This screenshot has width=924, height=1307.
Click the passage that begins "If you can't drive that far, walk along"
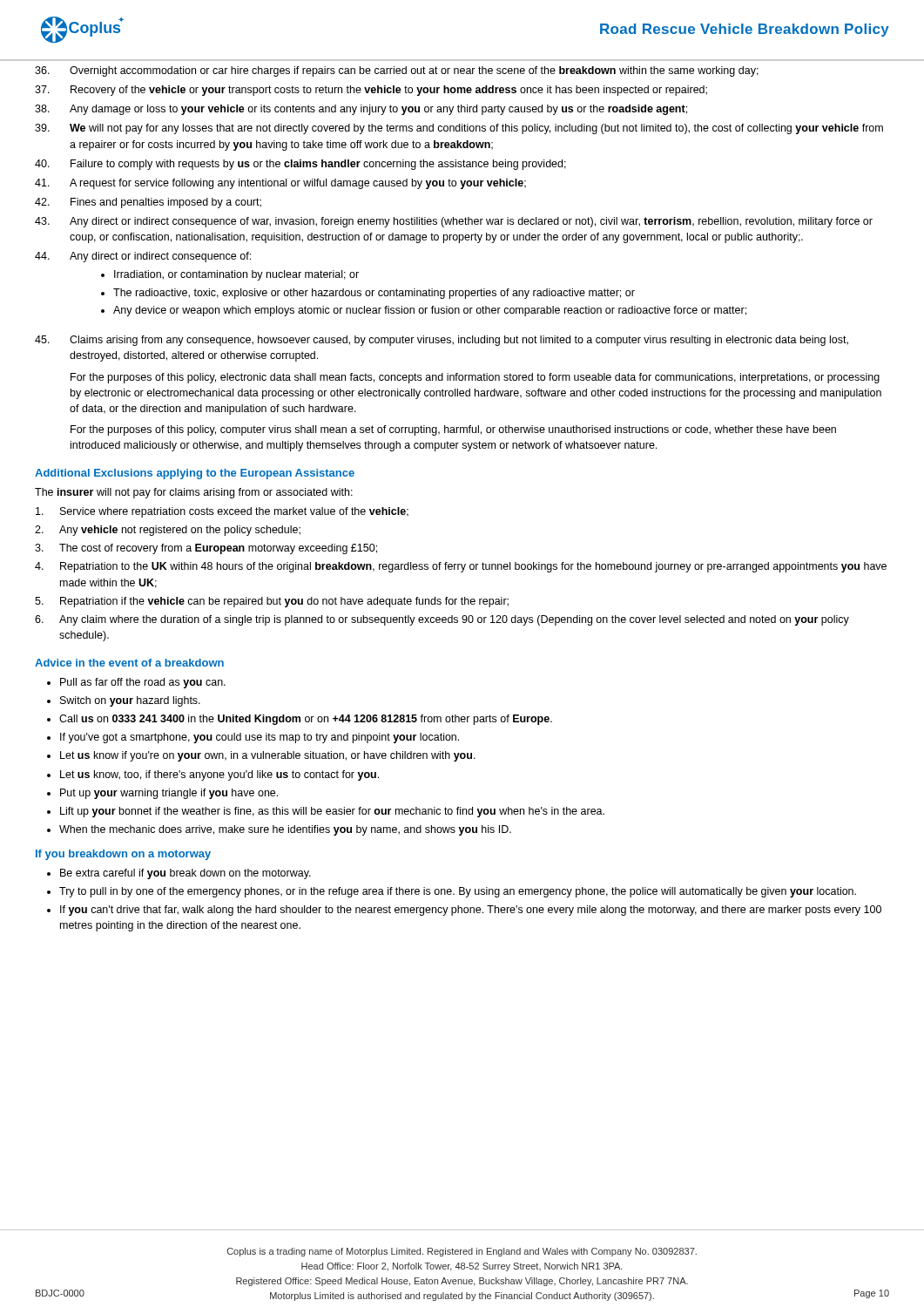[470, 918]
